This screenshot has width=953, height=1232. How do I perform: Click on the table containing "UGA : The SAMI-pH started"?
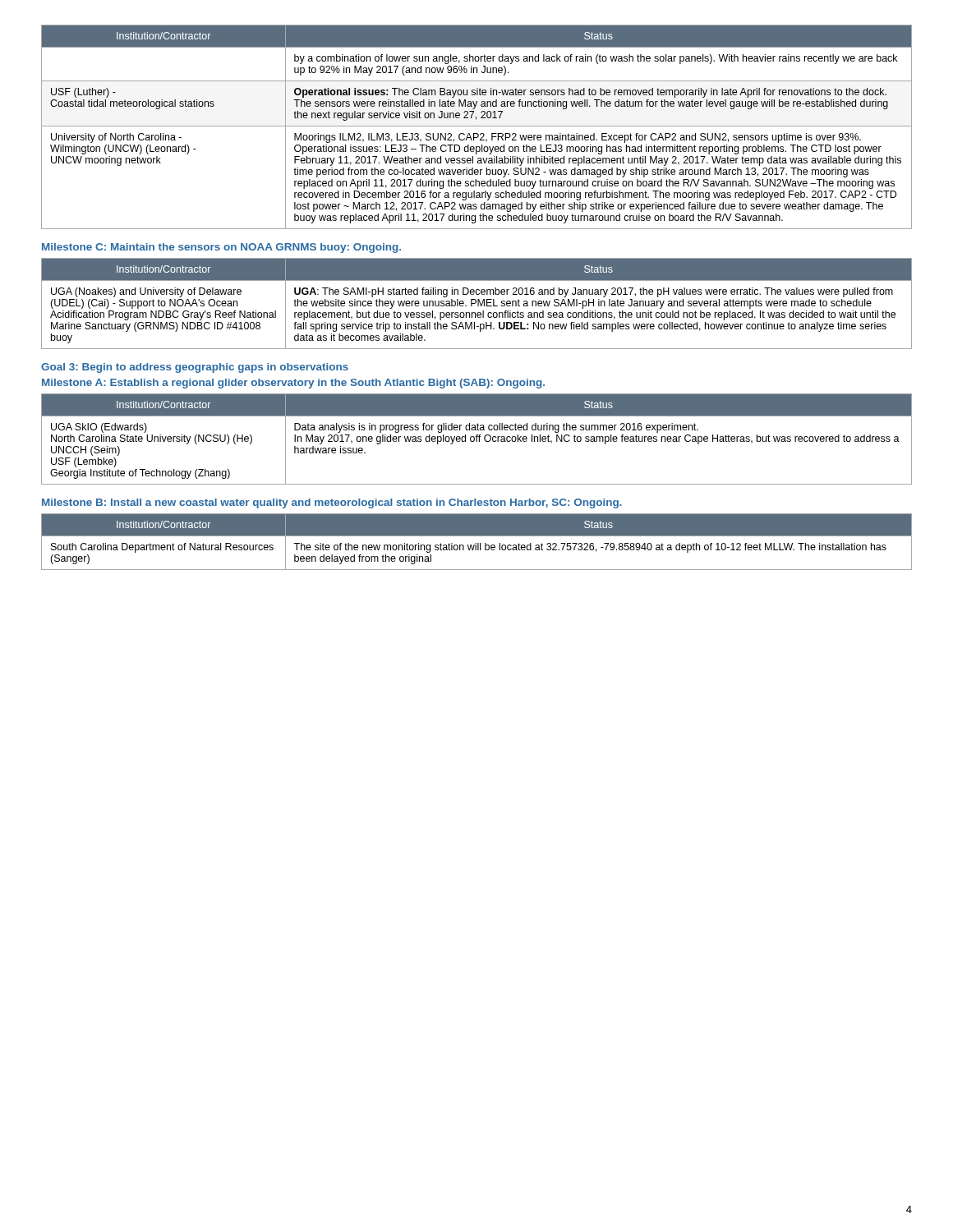pyautogui.click(x=476, y=303)
